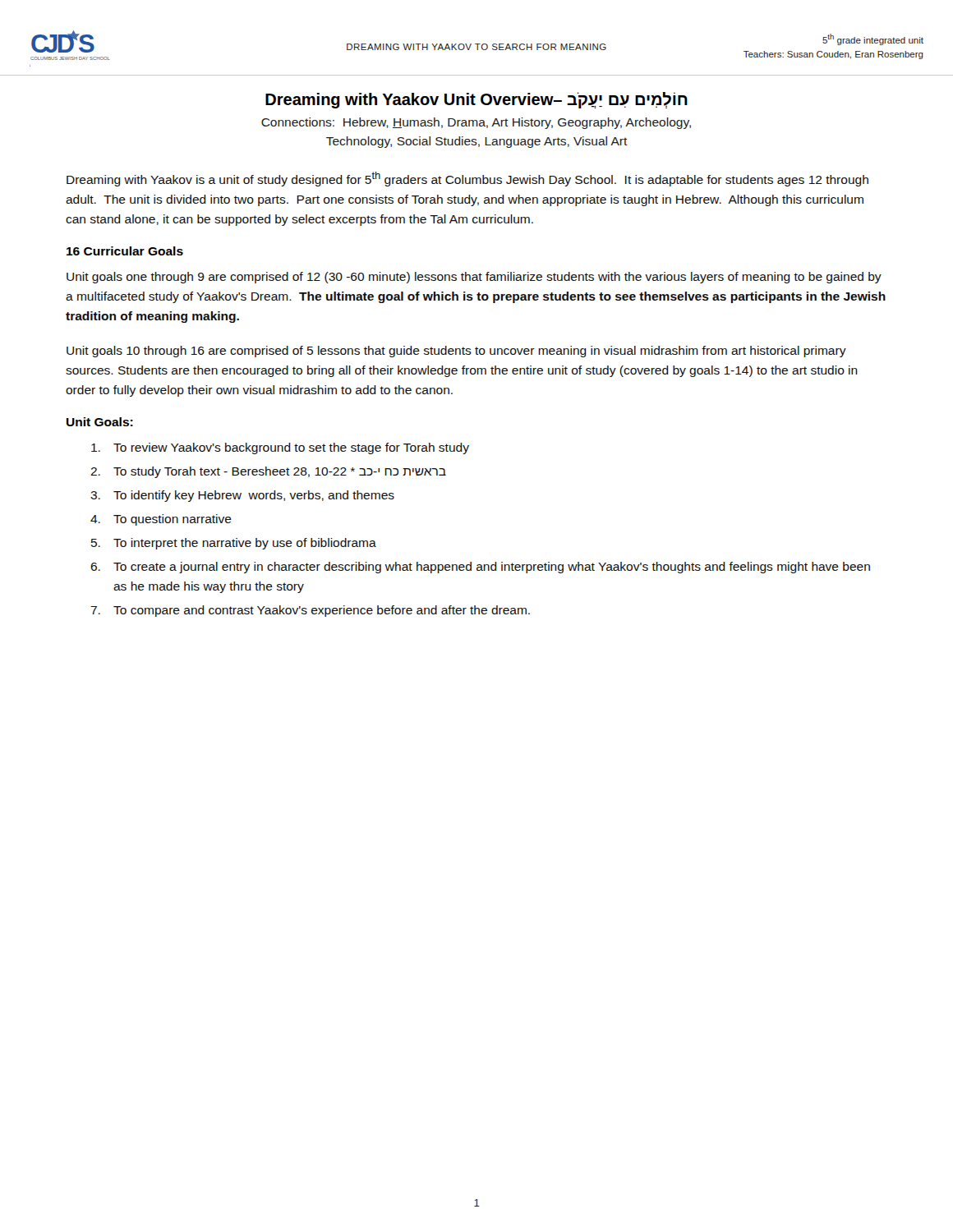Find the block on this page that starts "Unit goals one through 9"

click(x=476, y=296)
